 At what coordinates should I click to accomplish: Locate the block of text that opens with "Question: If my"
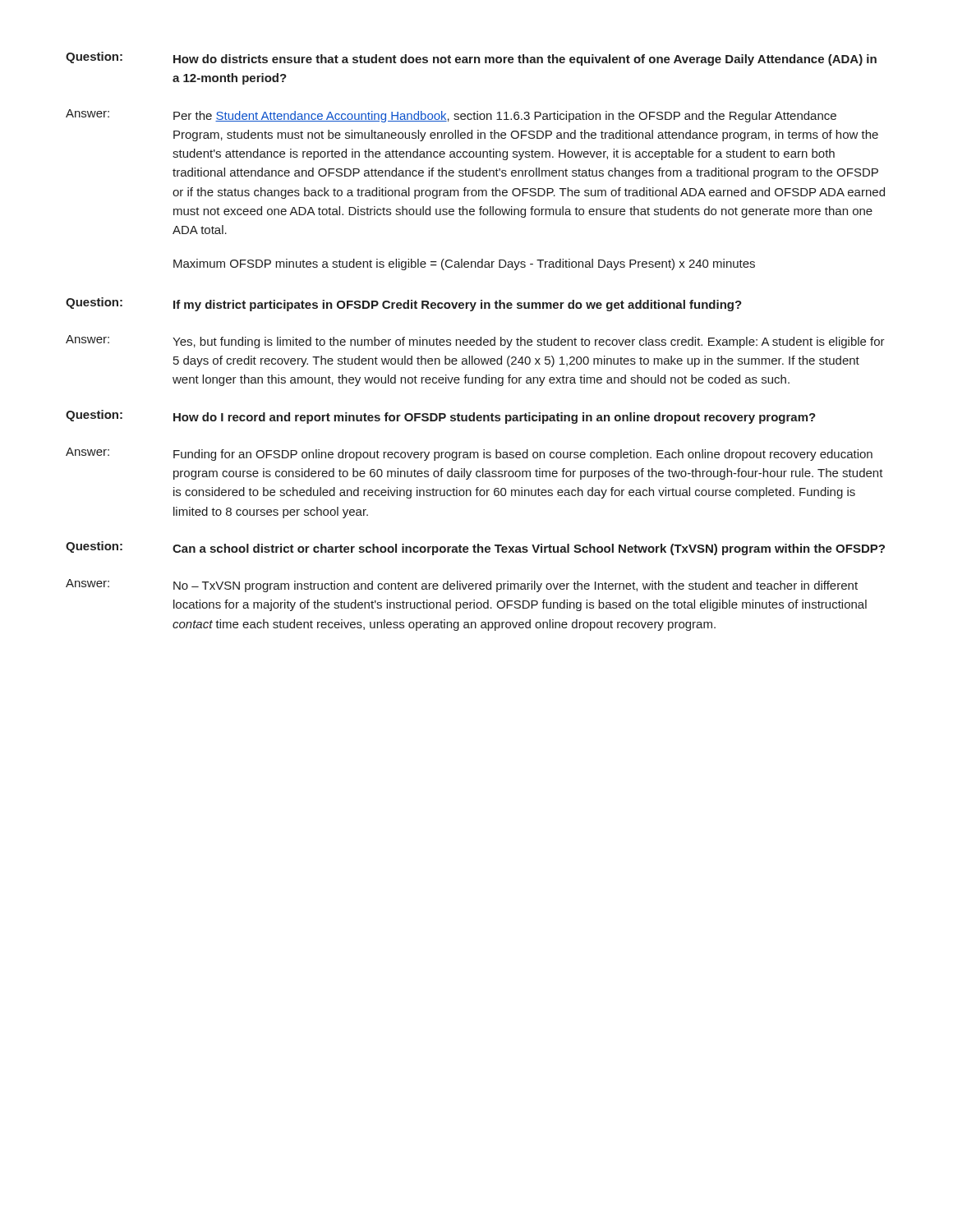pos(476,304)
